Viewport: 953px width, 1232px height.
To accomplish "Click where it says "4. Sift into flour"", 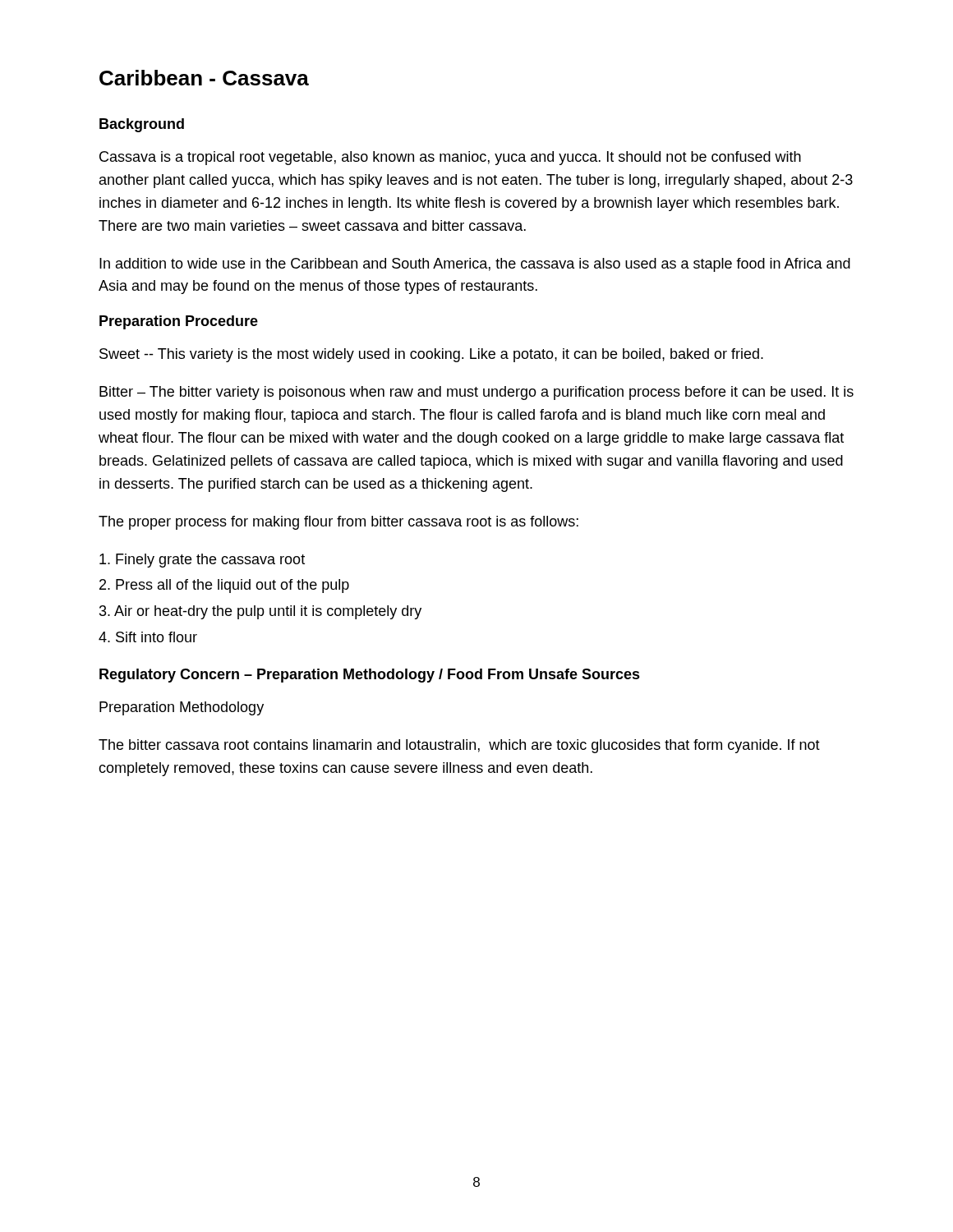I will [x=148, y=638].
